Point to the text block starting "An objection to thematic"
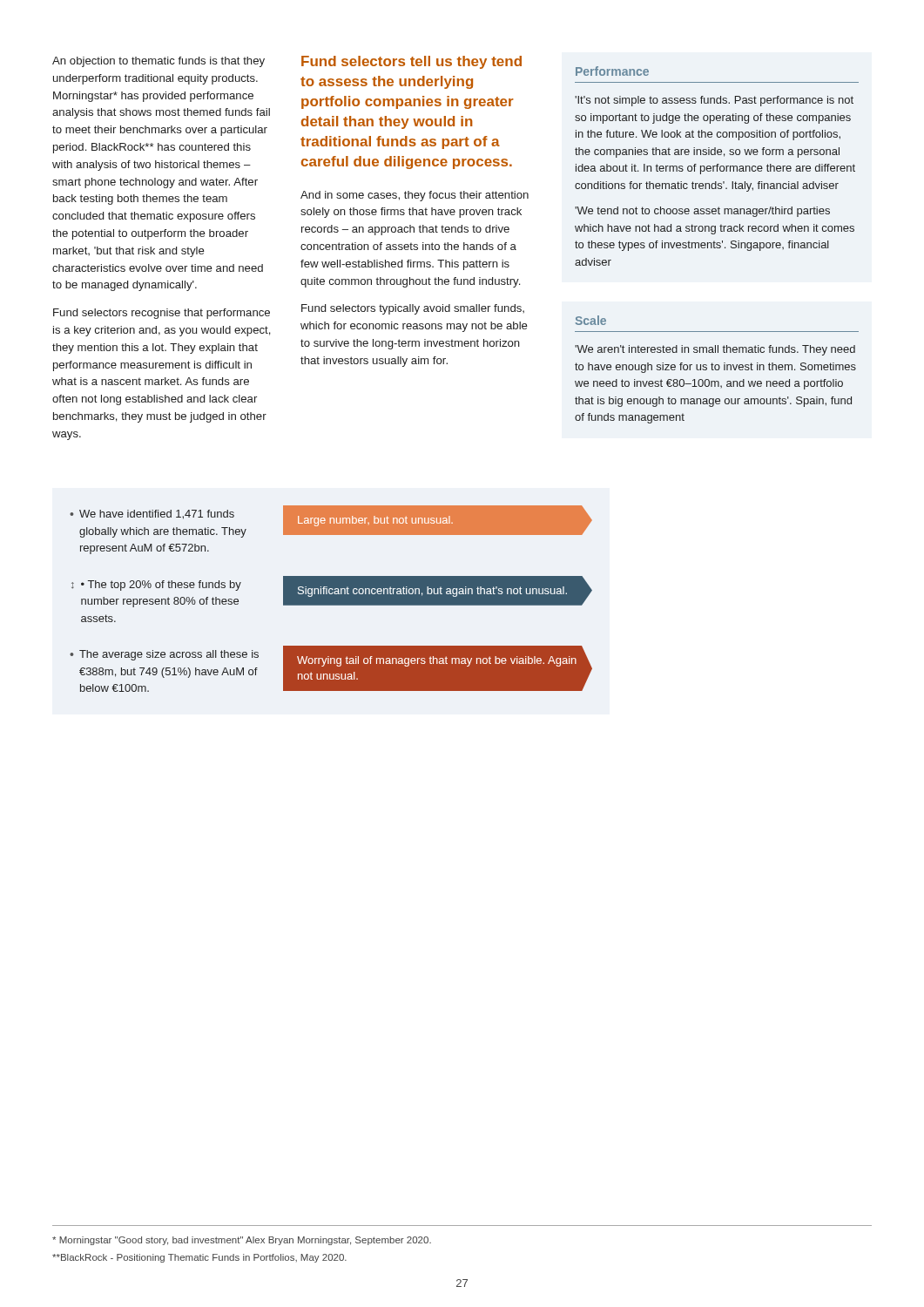Viewport: 924px width, 1307px height. coord(163,173)
